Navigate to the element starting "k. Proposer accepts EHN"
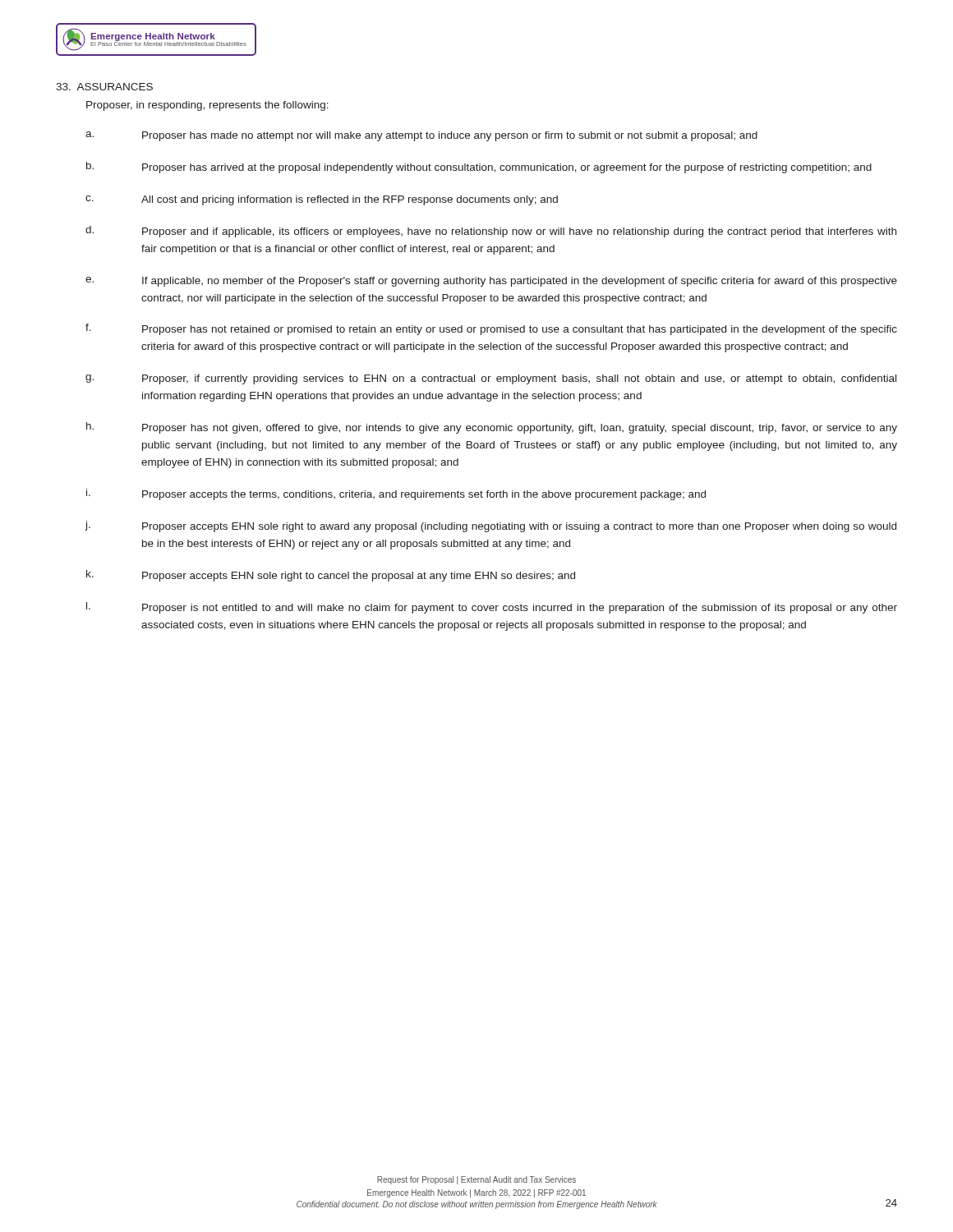Screen dimensions: 1232x953 (476, 576)
